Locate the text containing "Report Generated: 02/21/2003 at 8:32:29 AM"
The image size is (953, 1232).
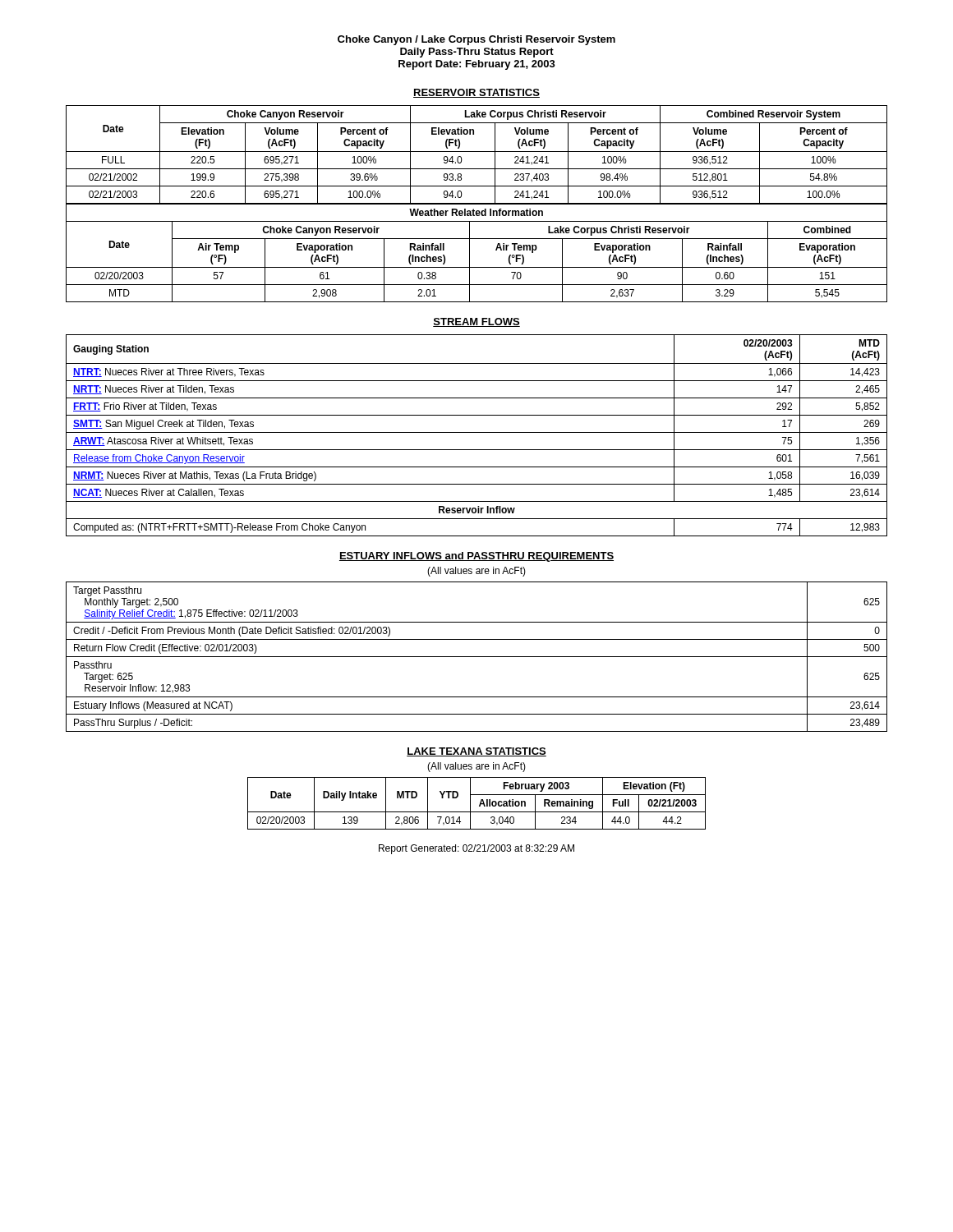(476, 848)
